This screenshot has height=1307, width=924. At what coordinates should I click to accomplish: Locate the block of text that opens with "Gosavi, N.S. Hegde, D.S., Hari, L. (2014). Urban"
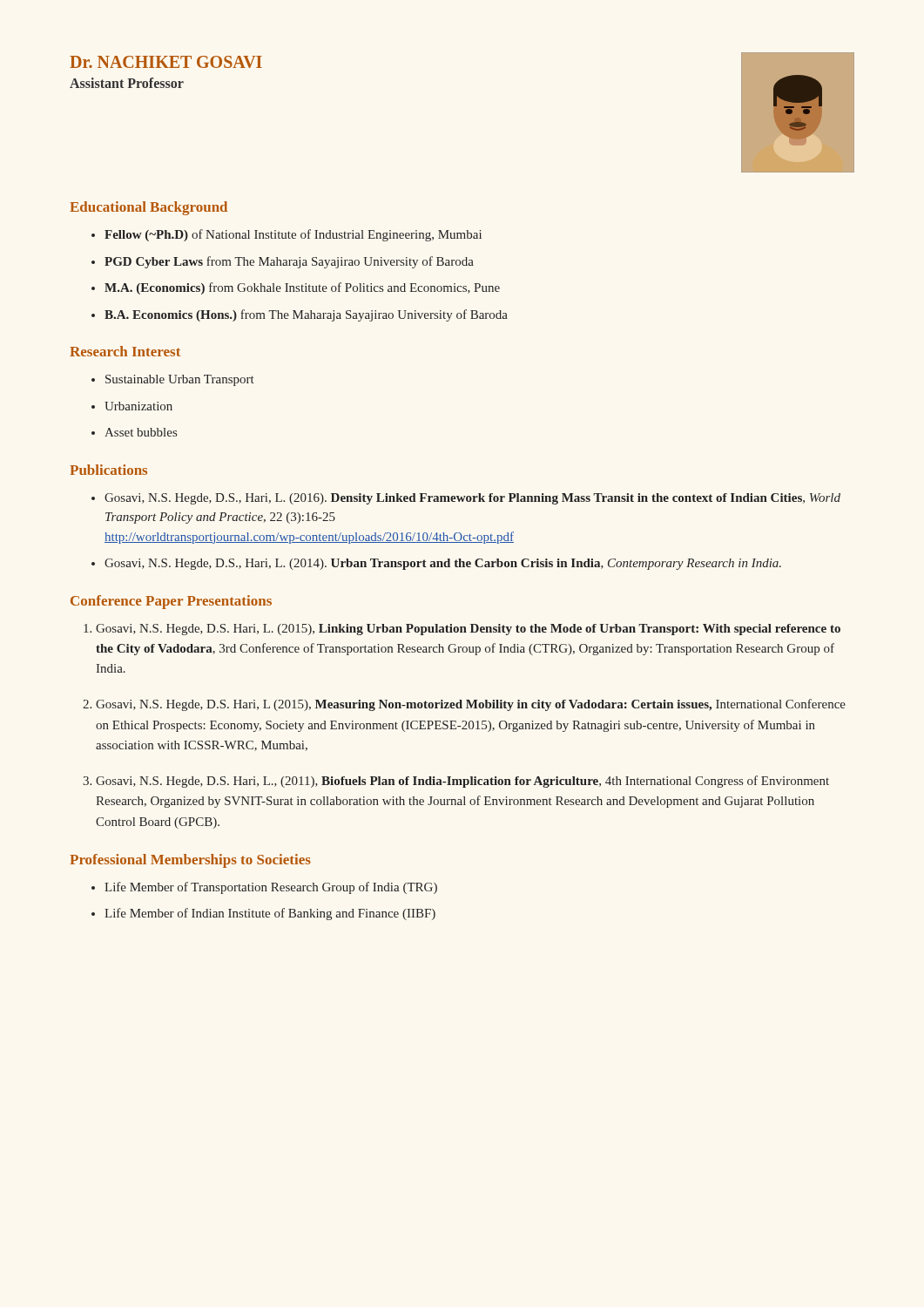click(443, 563)
